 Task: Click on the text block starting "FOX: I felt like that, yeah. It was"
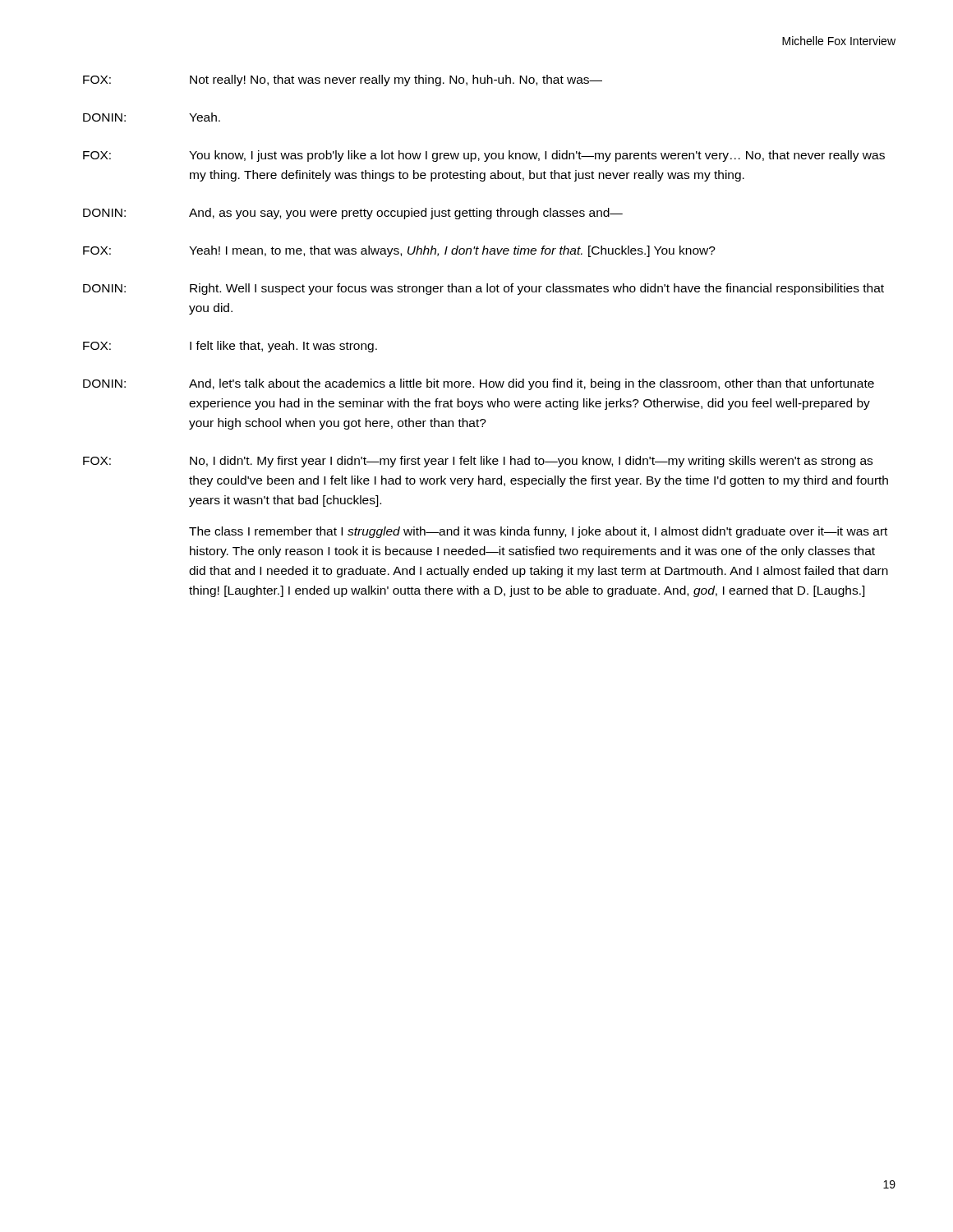230,347
